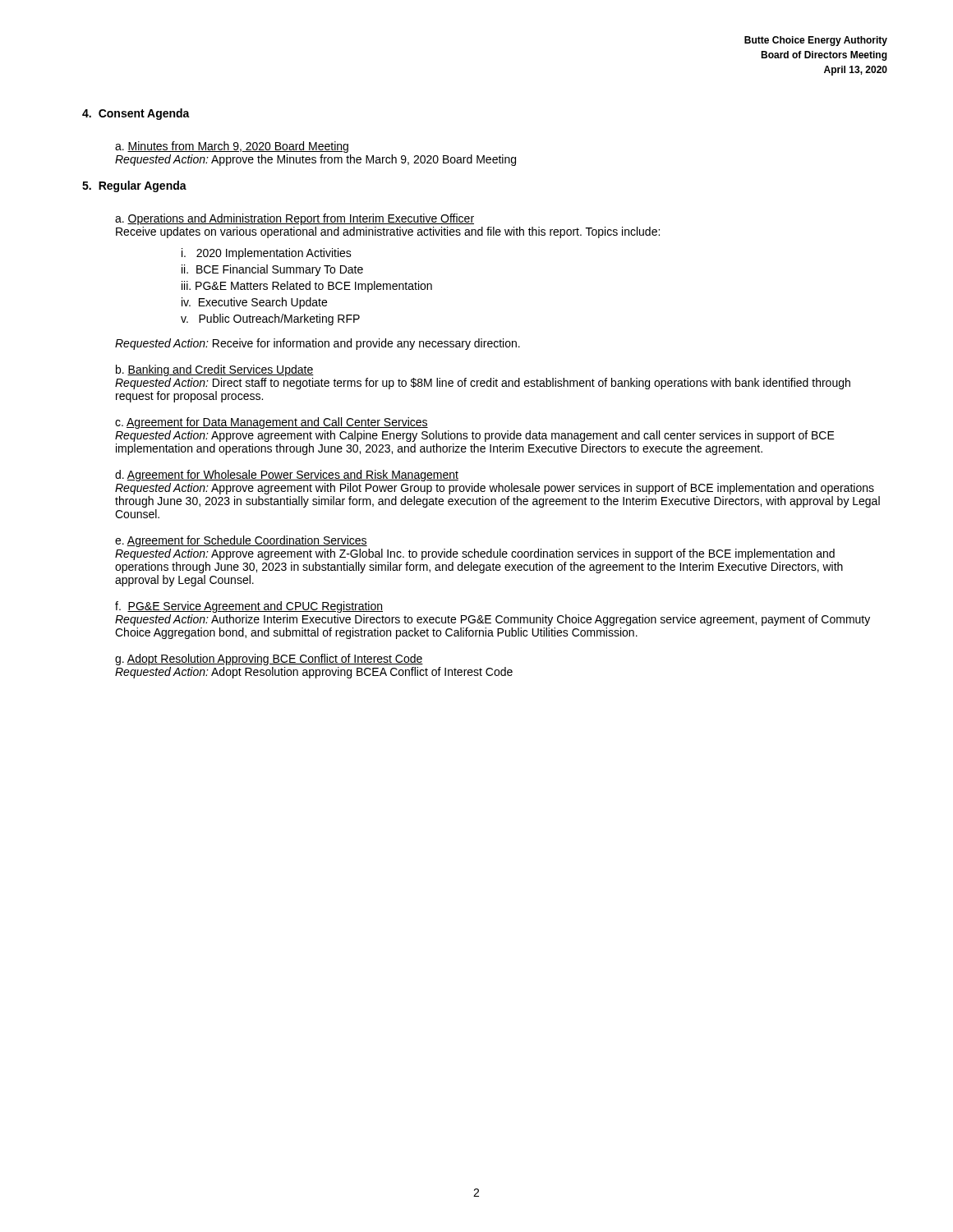Select the list item containing "c. Agreement for"
The width and height of the screenshot is (953, 1232).
click(x=475, y=435)
